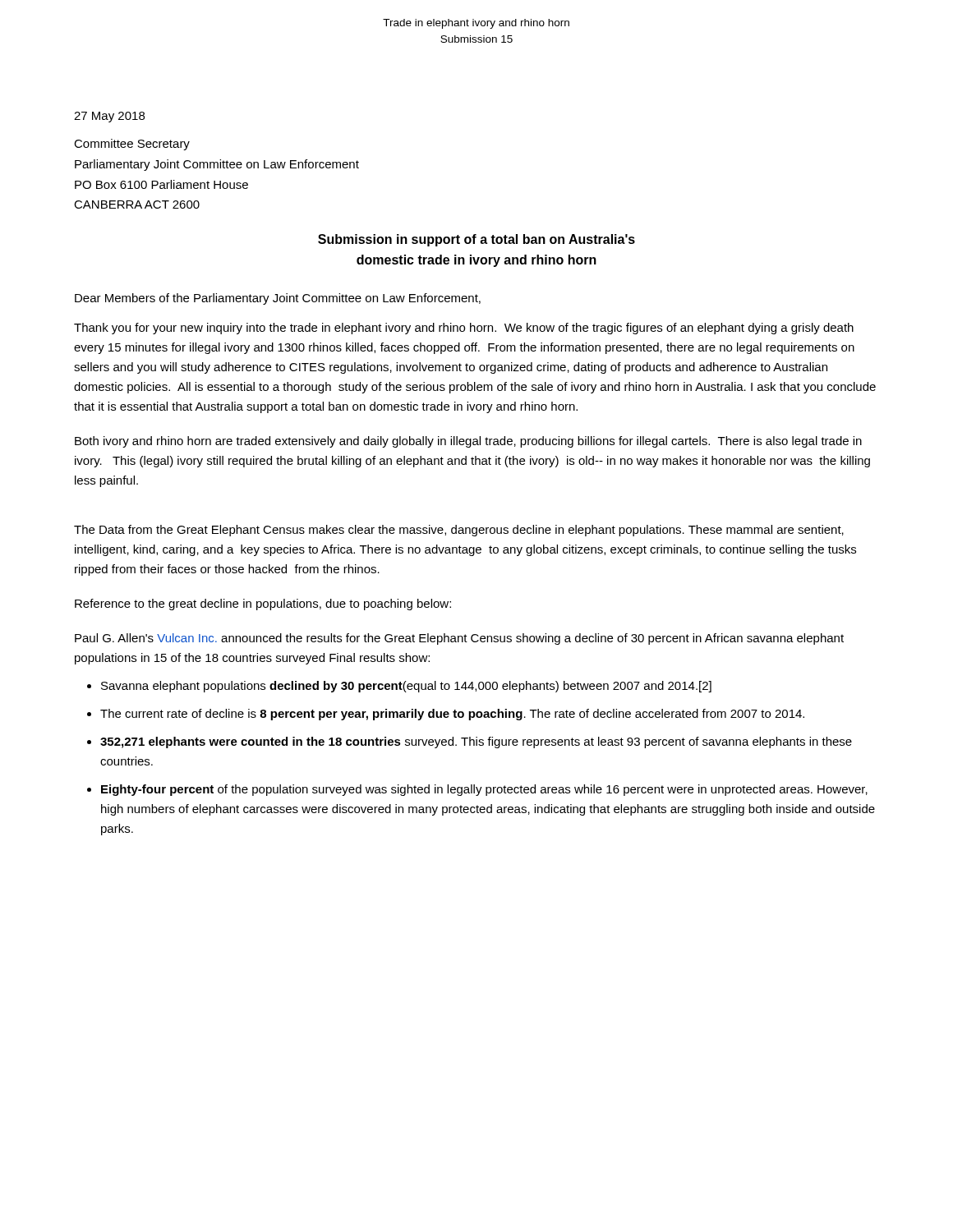Click where it says "27 May 2018"
The height and width of the screenshot is (1232, 953).
110,115
